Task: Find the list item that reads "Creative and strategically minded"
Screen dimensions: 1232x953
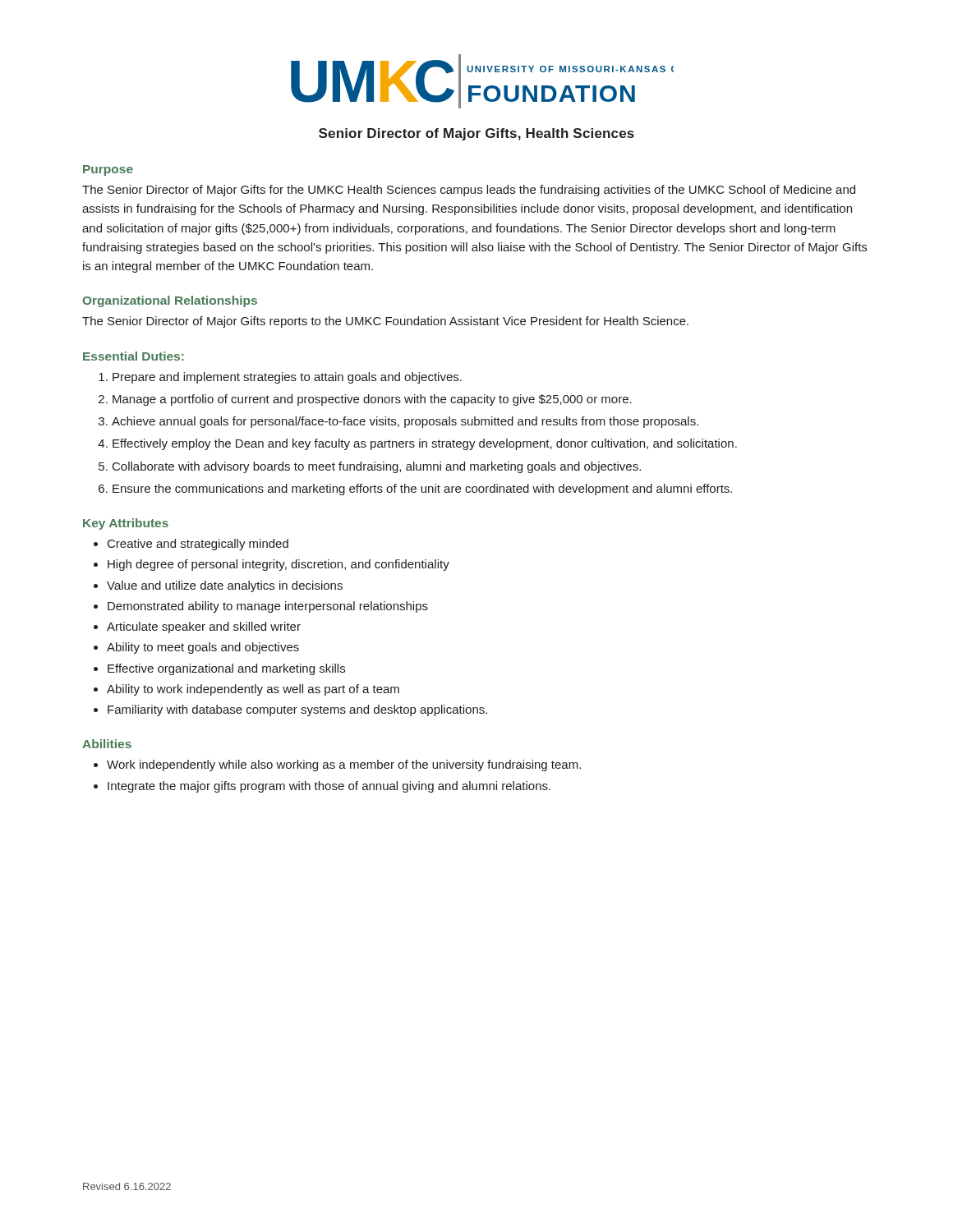Action: point(198,543)
